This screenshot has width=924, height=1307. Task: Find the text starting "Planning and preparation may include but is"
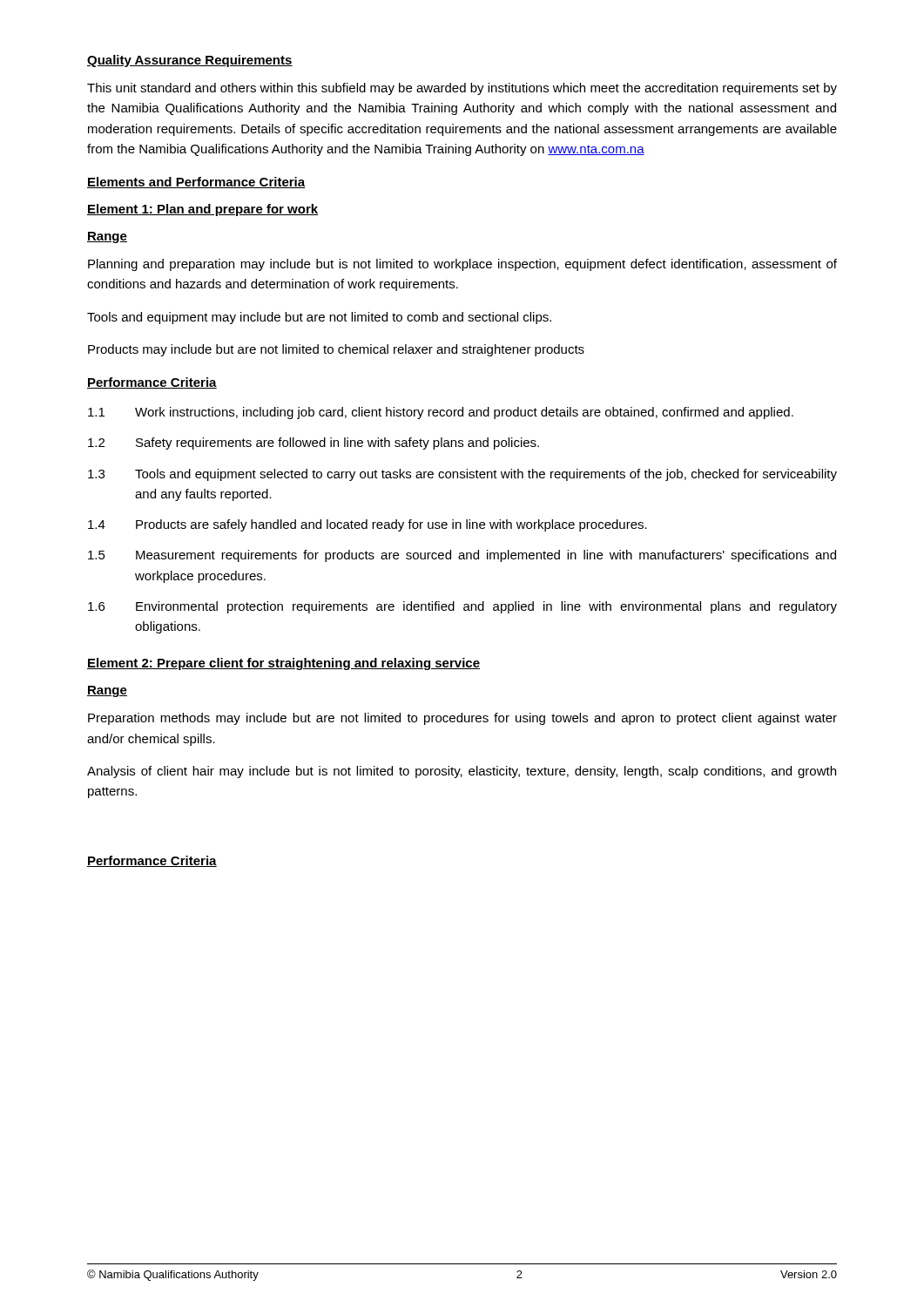click(462, 274)
